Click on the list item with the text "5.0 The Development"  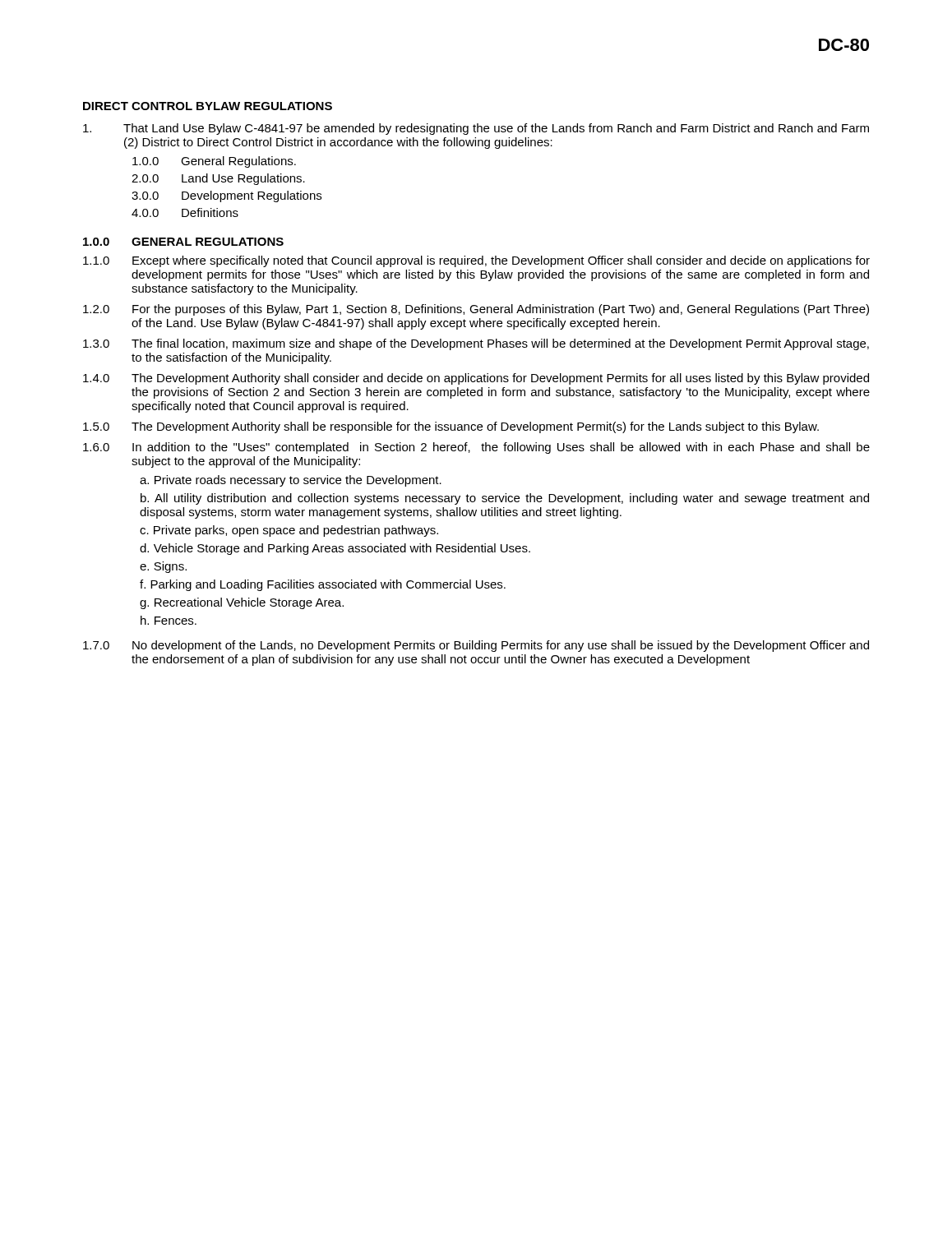(x=476, y=426)
